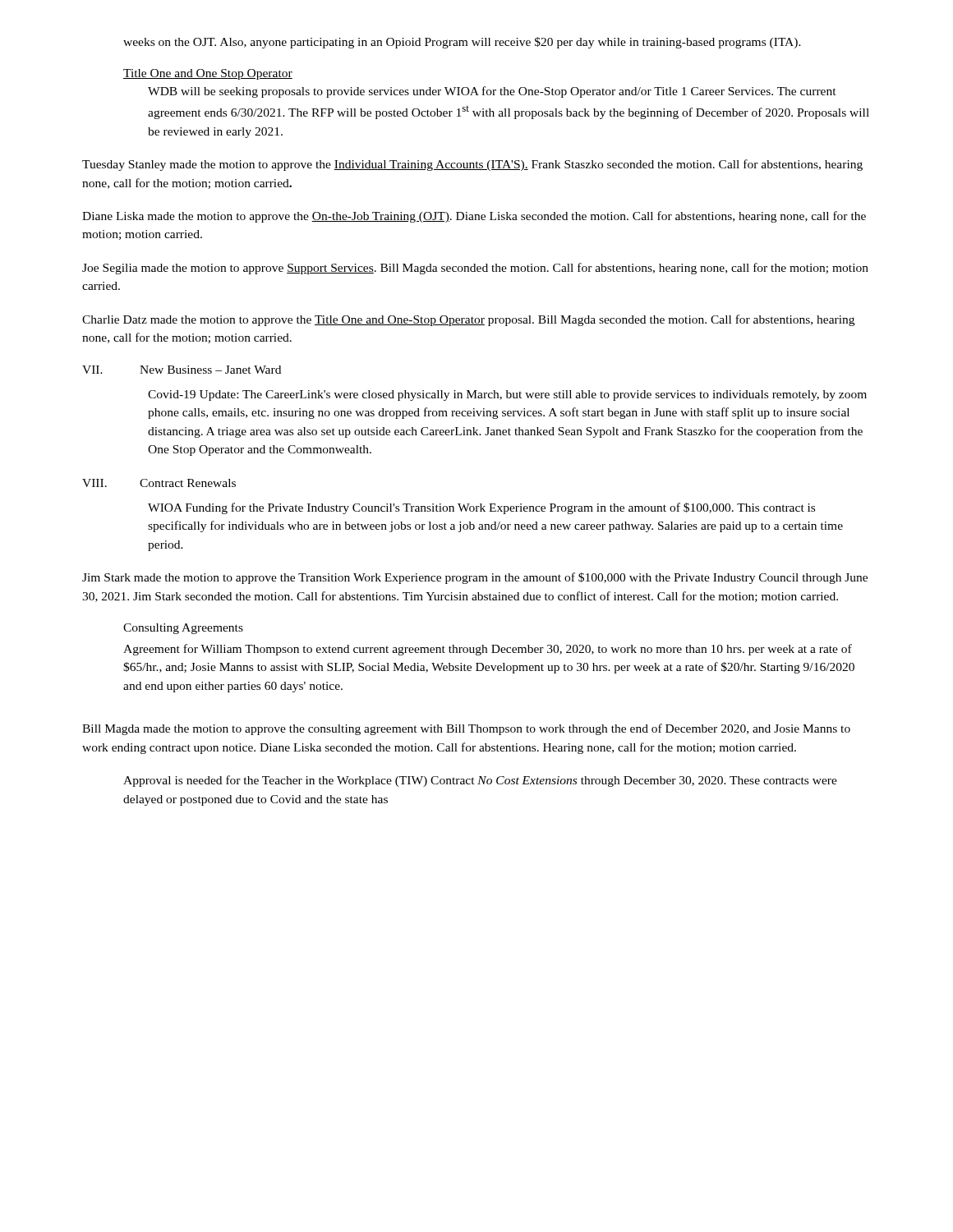The width and height of the screenshot is (953, 1232).
Task: Click where it says "Consulting Agreements"
Action: (183, 627)
